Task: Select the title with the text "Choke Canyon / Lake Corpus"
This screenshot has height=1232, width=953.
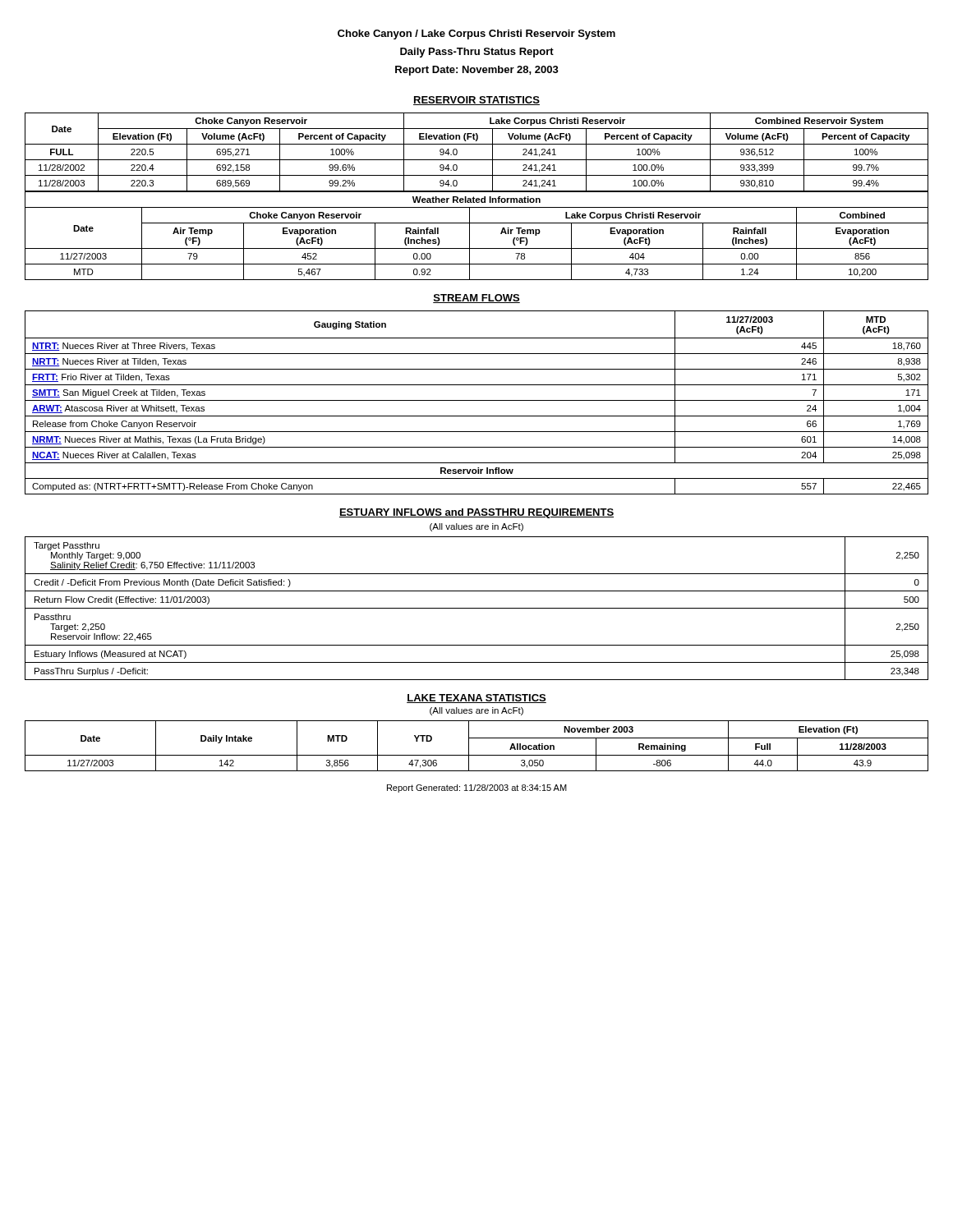Action: [x=476, y=51]
